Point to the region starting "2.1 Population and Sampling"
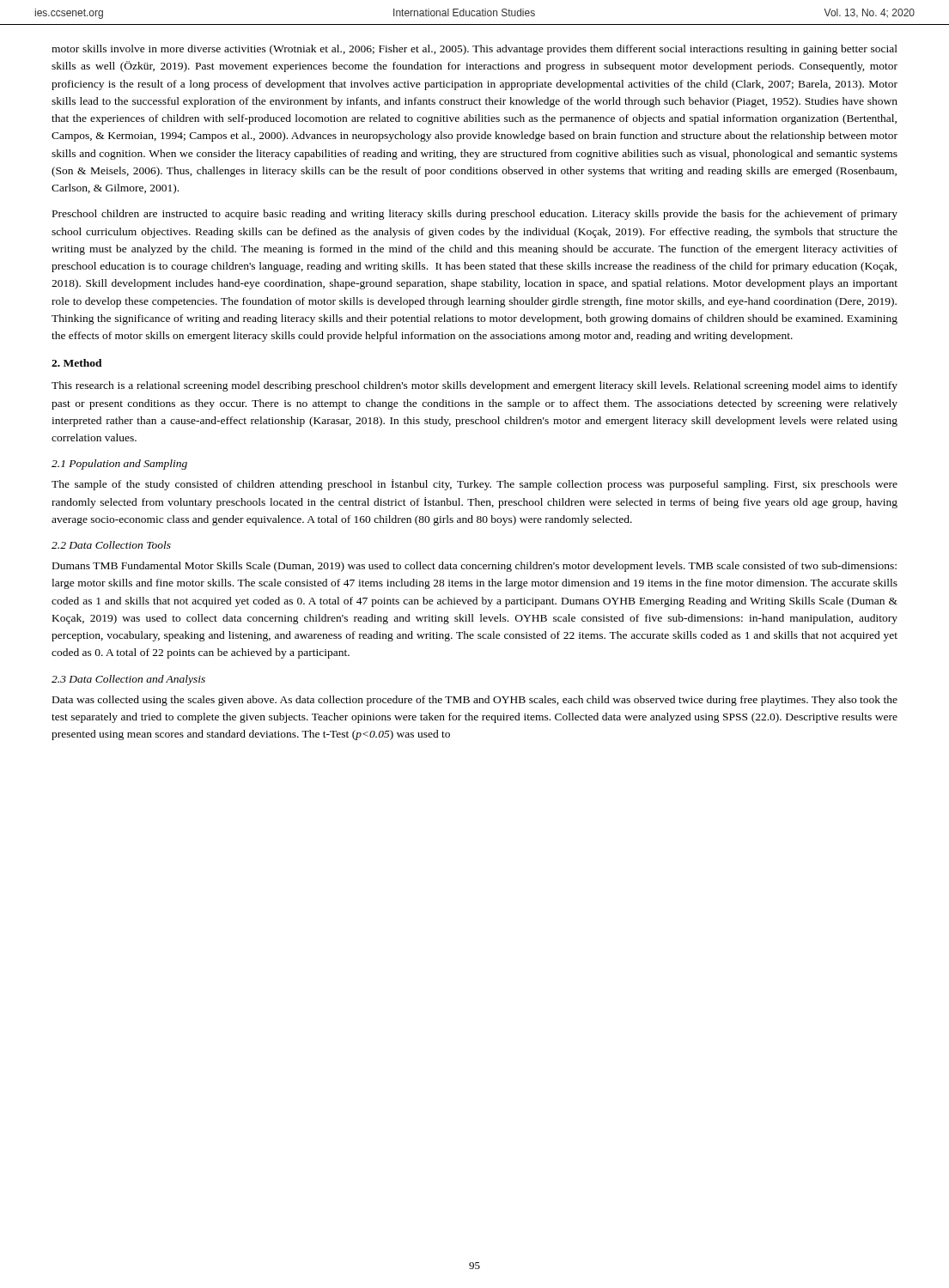Screen dimensions: 1288x949 (119, 463)
